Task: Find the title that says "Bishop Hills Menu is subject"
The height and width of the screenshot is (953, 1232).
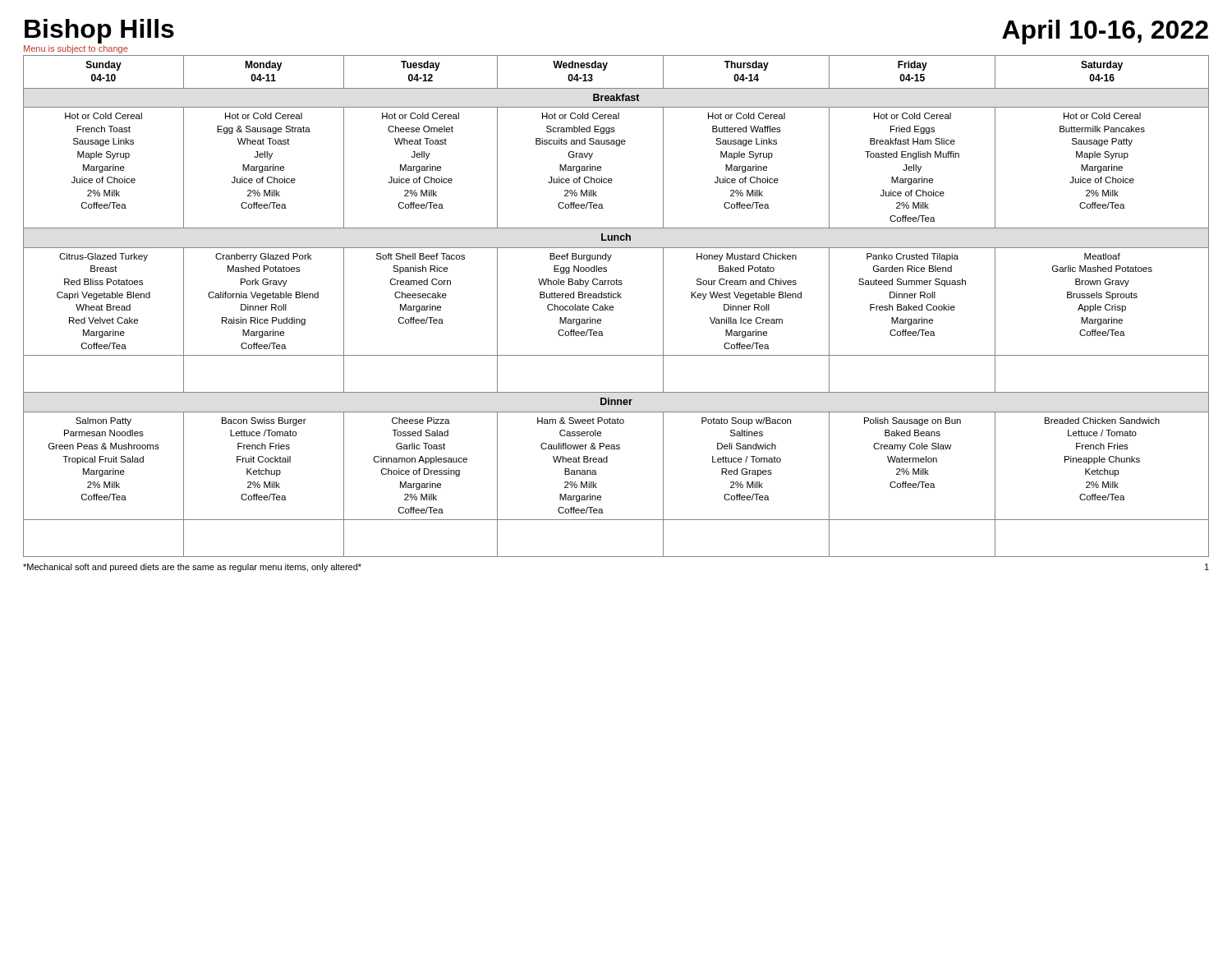Action: (x=99, y=34)
